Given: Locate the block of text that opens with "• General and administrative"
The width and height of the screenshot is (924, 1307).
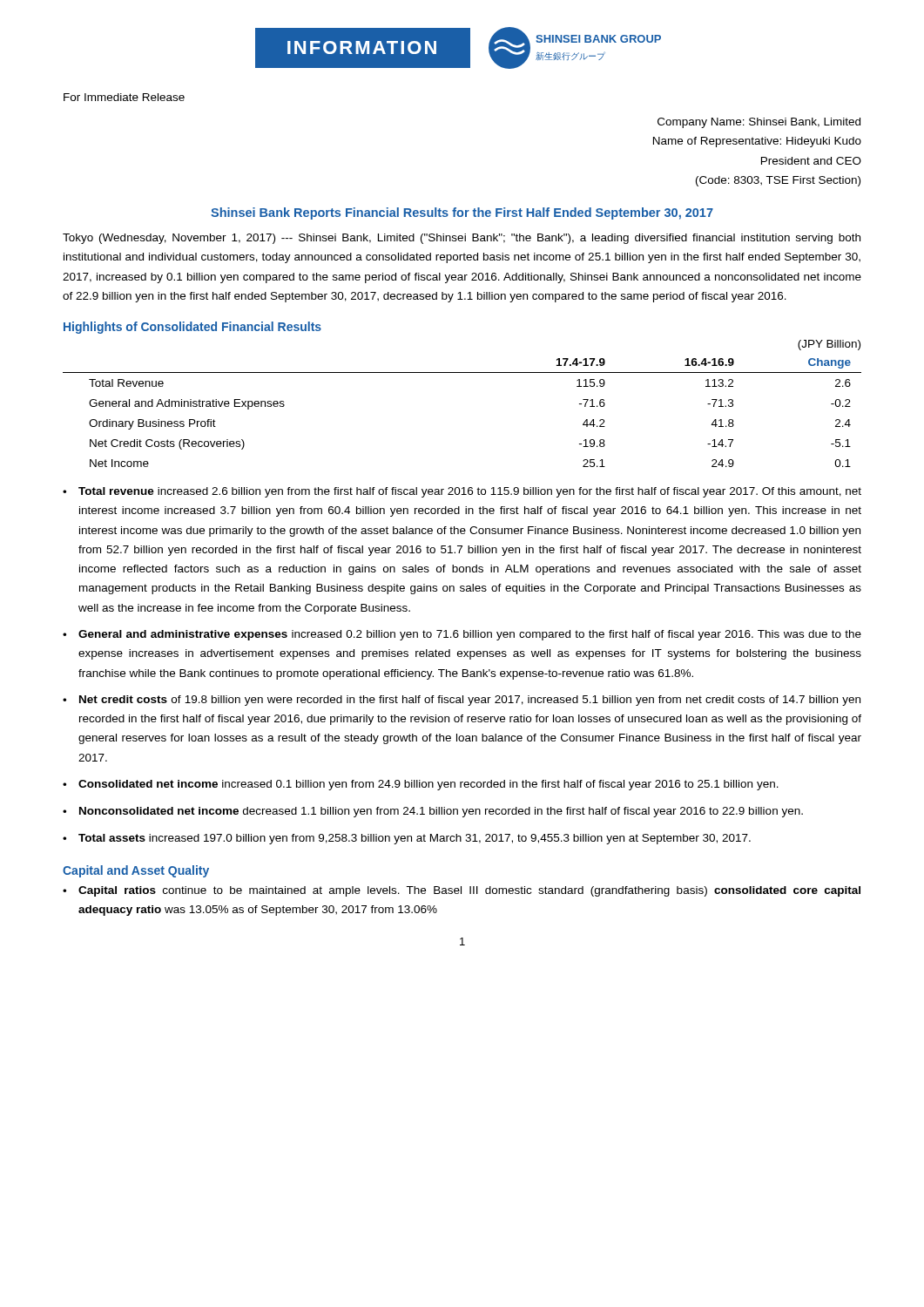Looking at the screenshot, I should click(x=462, y=654).
